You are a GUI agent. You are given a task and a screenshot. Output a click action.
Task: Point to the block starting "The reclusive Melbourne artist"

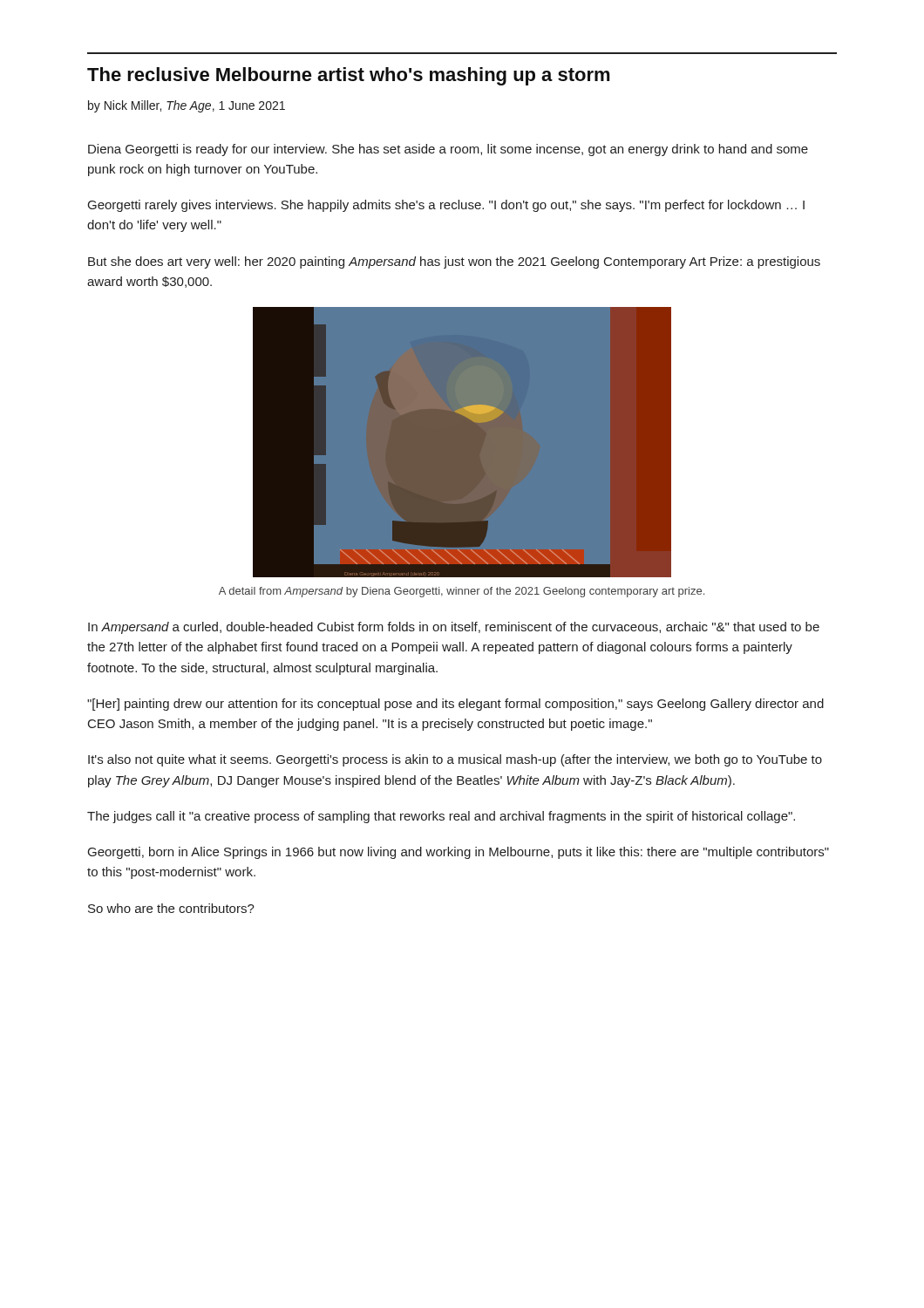[462, 75]
